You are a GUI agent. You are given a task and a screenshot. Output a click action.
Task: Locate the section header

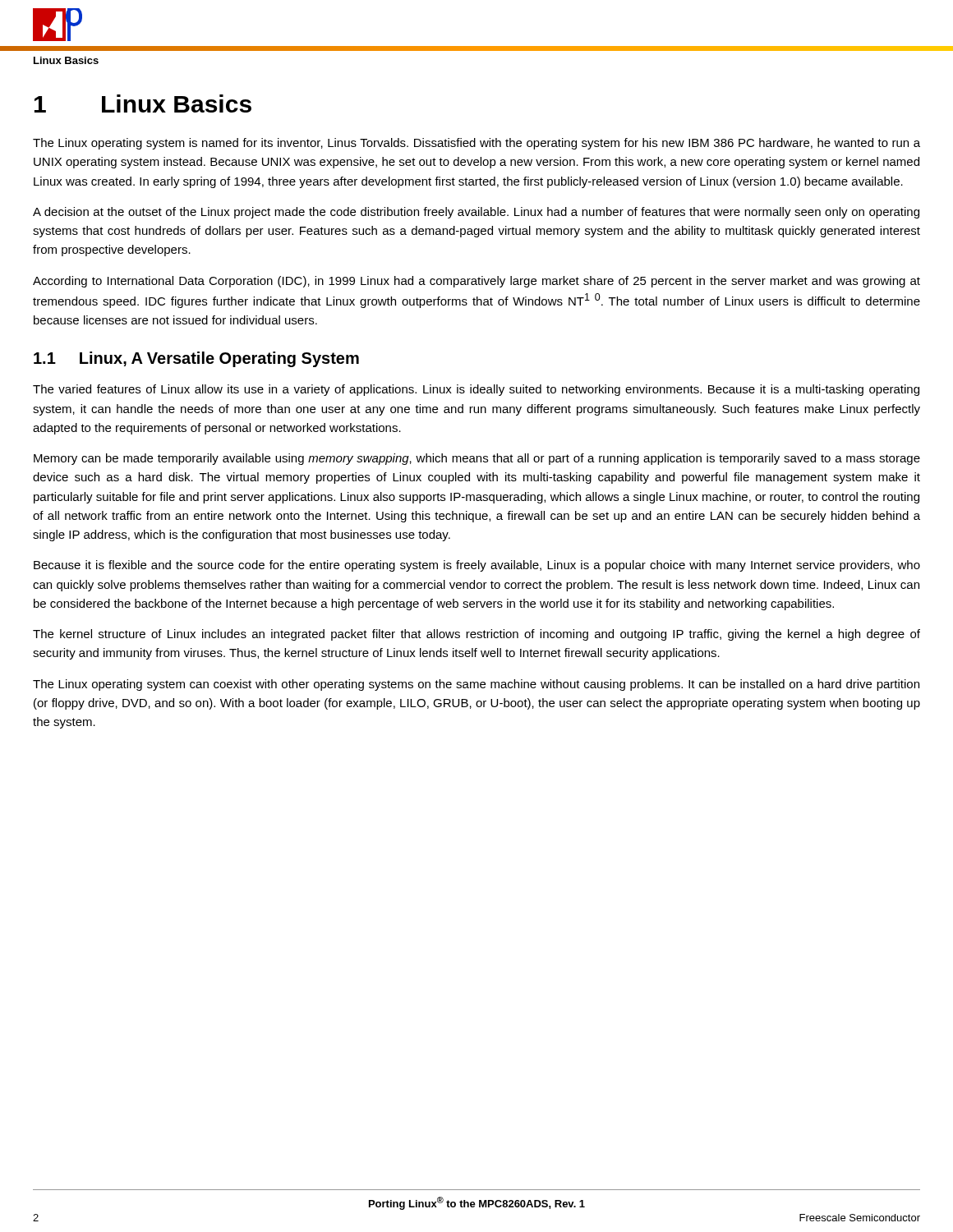[196, 359]
